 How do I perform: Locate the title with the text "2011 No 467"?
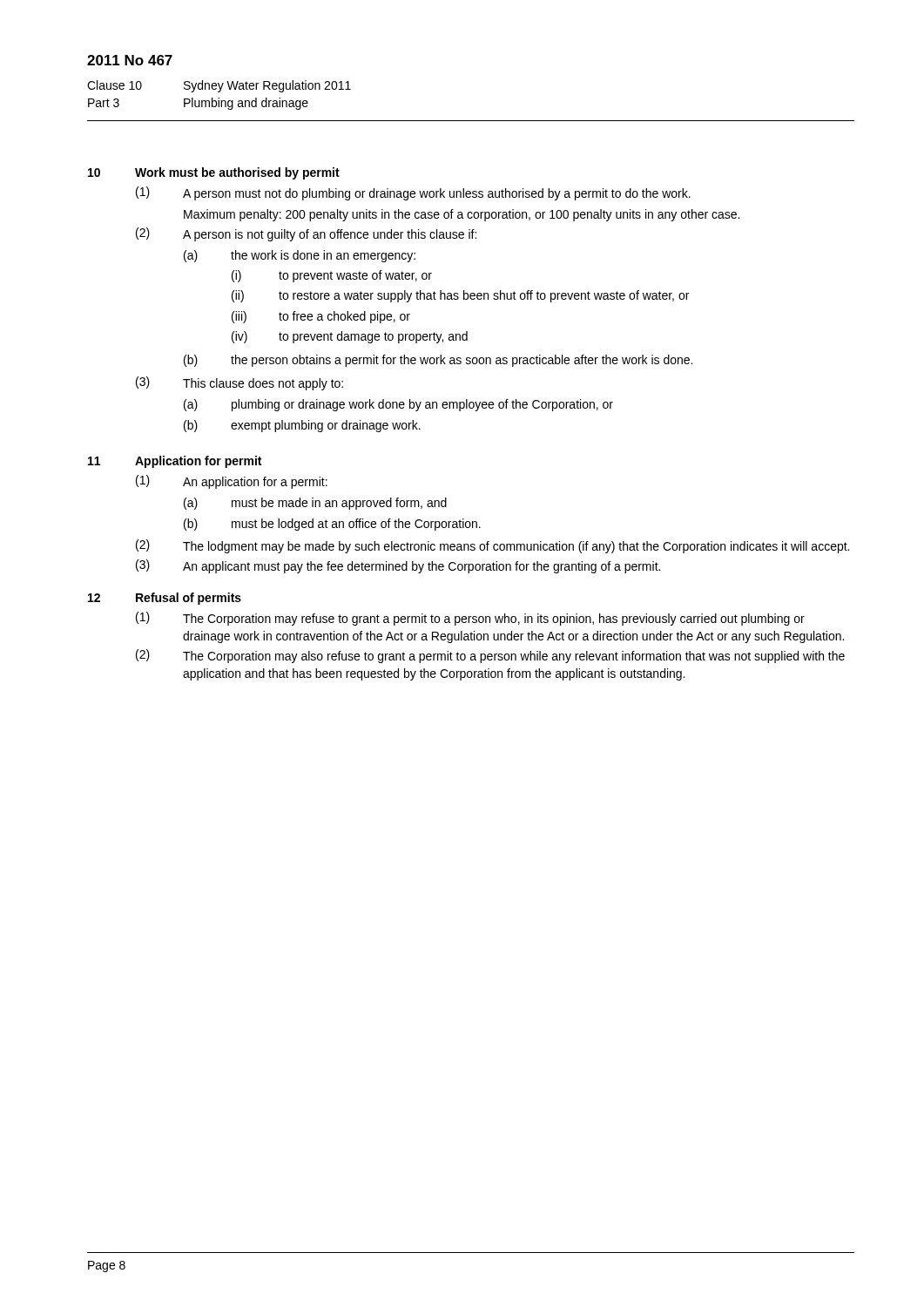tap(130, 61)
